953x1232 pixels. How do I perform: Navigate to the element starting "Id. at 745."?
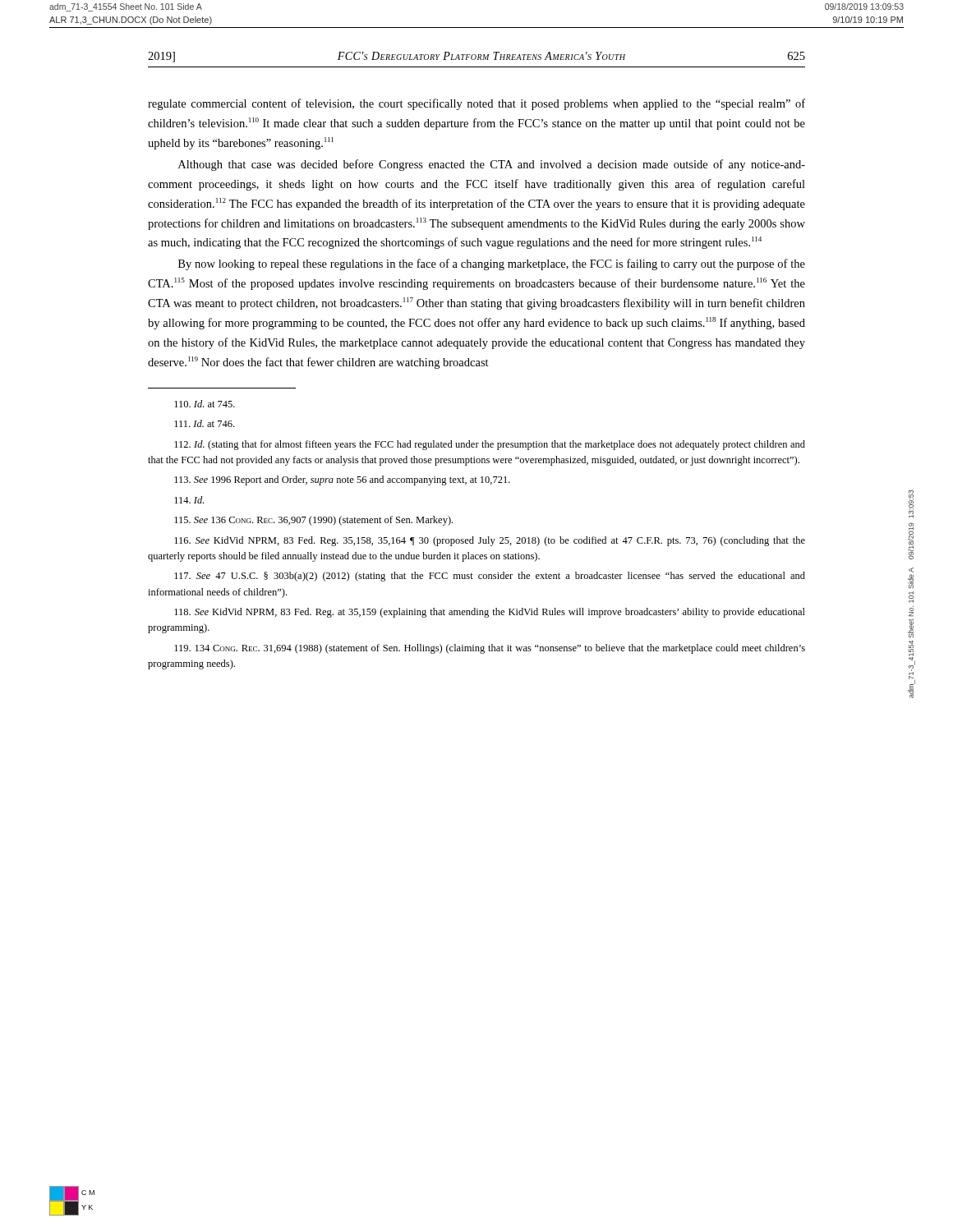click(204, 404)
